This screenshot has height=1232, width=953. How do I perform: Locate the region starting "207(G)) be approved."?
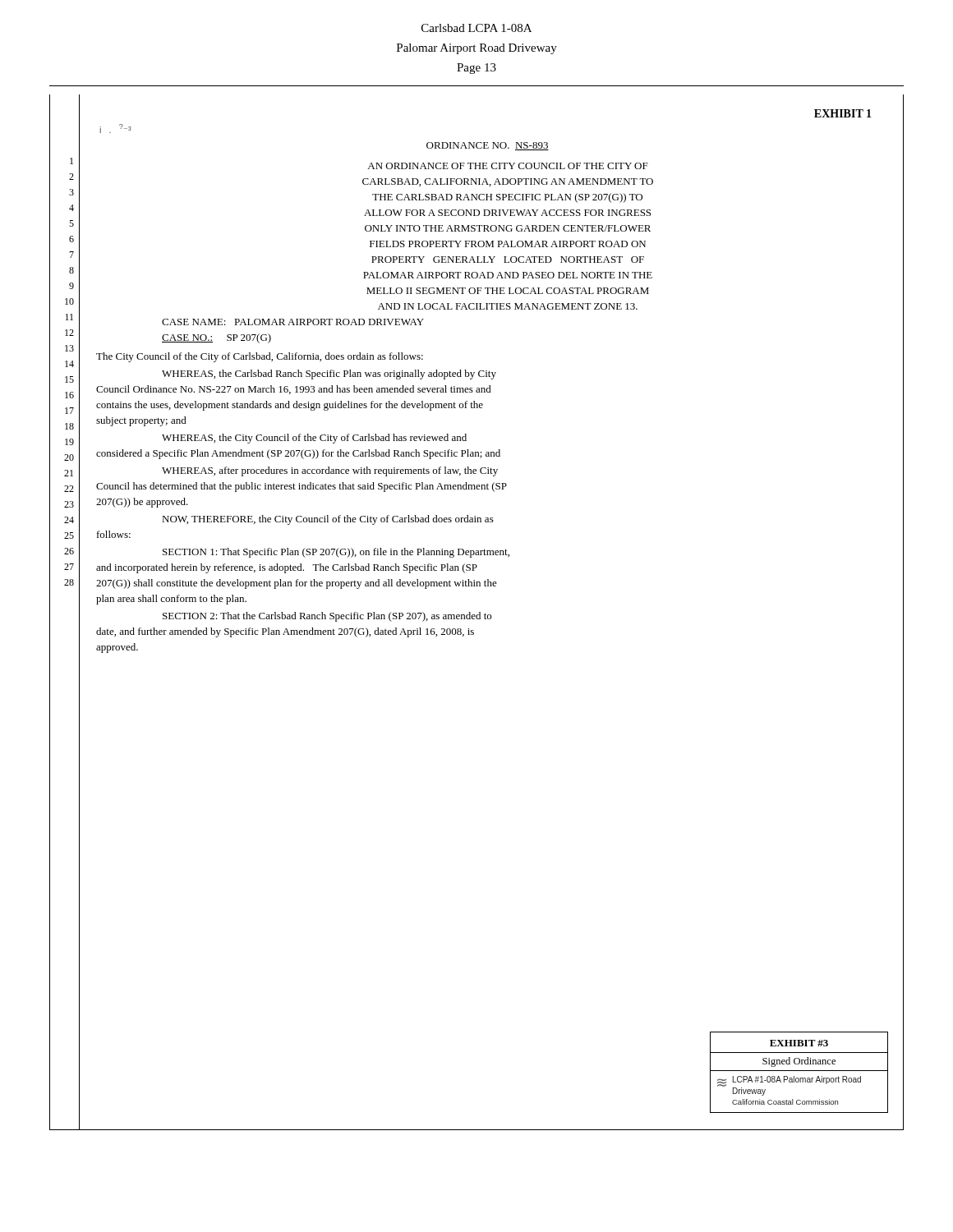[x=142, y=501]
